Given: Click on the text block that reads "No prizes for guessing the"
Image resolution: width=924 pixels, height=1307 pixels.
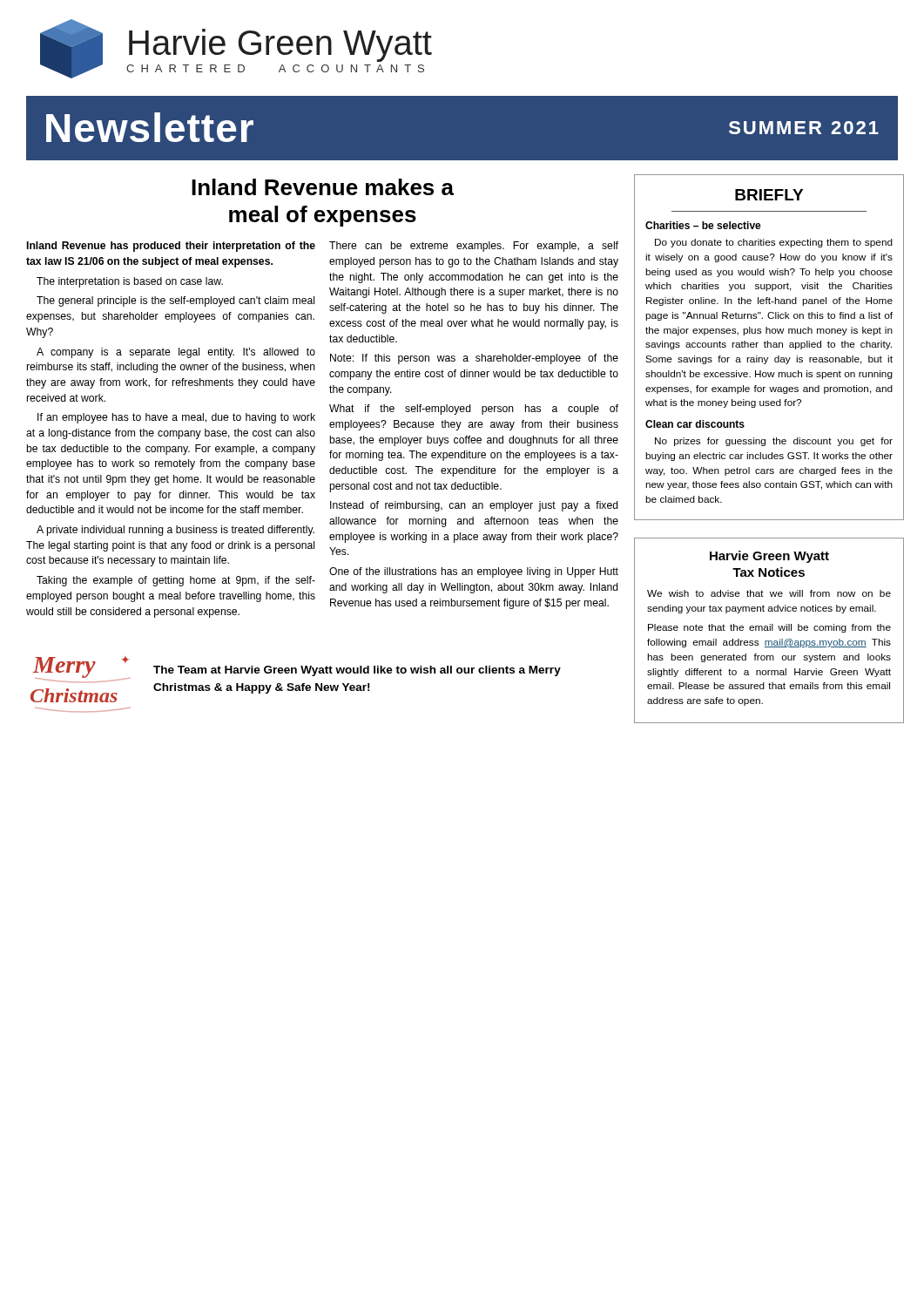Looking at the screenshot, I should 769,470.
